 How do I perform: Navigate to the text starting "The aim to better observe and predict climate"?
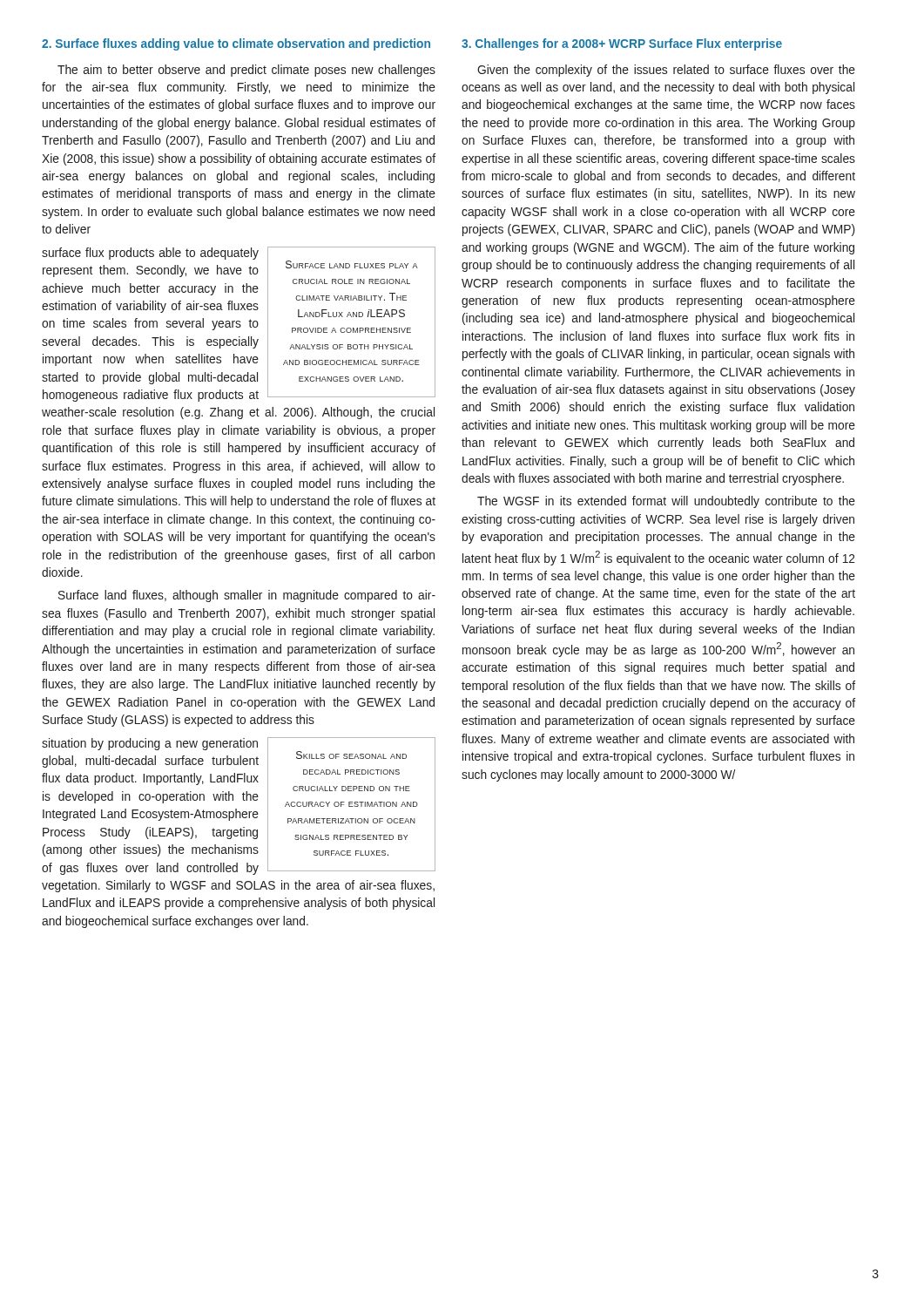(x=239, y=322)
